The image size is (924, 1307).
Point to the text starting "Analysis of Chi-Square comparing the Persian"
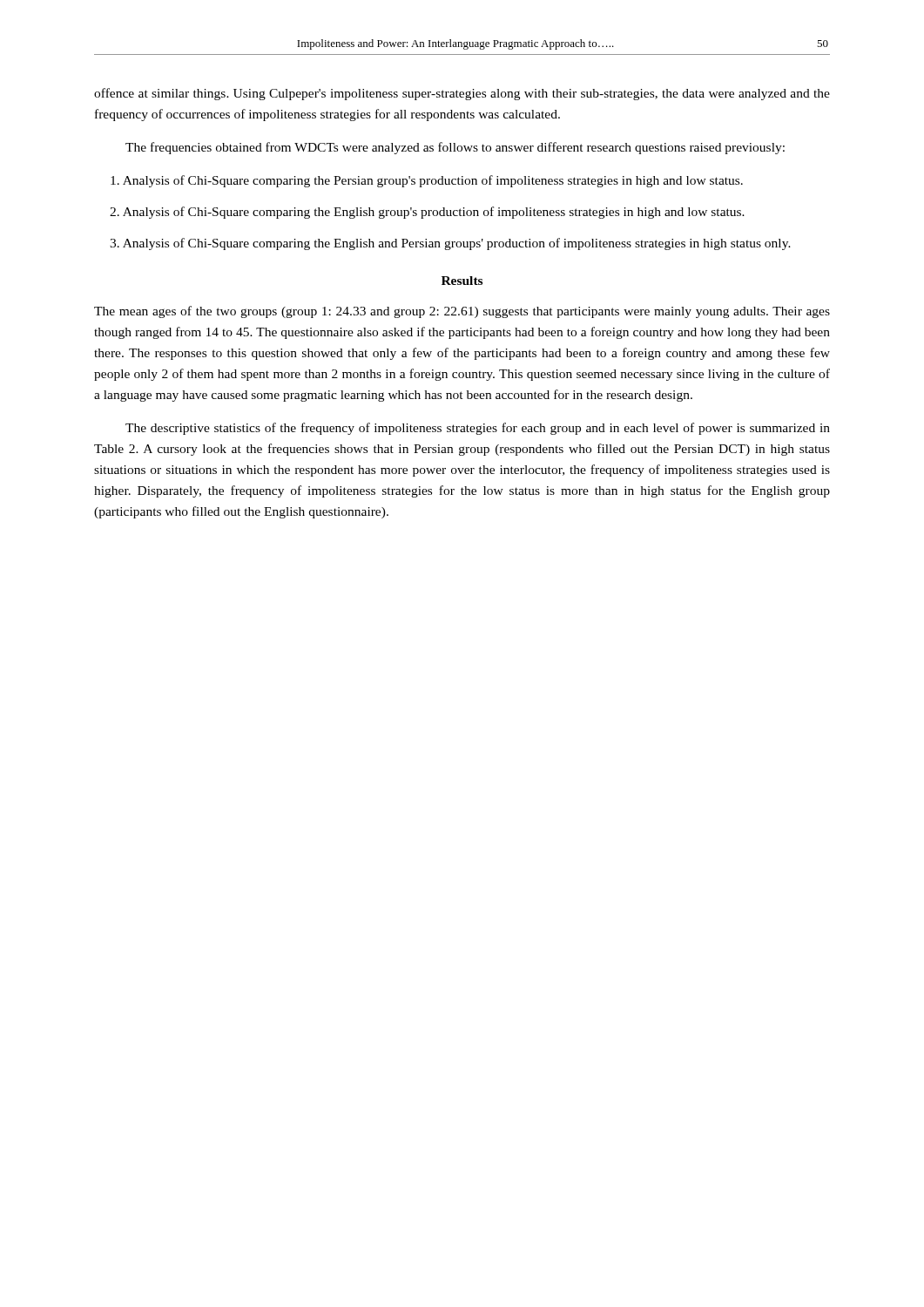tap(427, 180)
